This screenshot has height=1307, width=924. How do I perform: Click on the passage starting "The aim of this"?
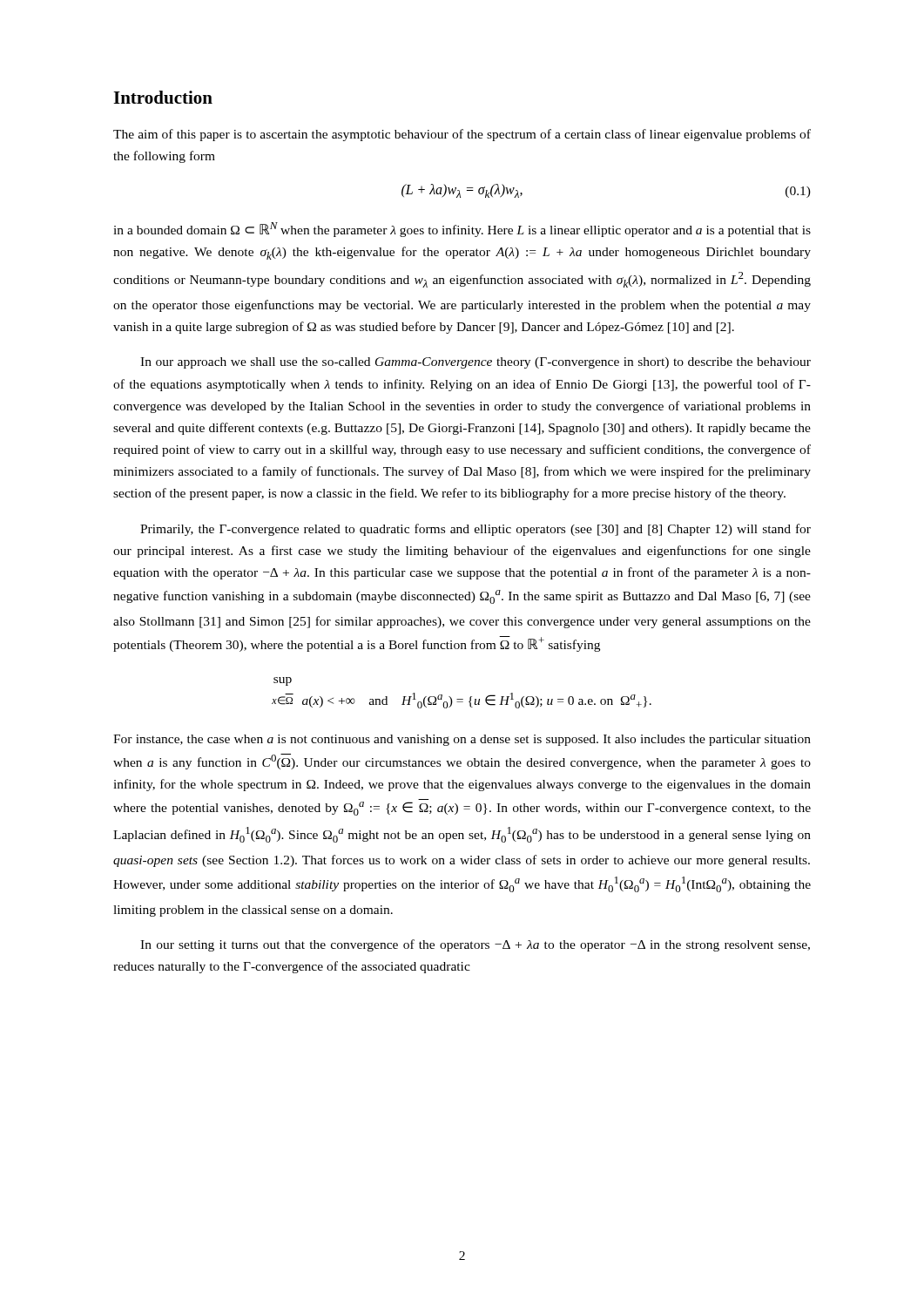[x=462, y=145]
